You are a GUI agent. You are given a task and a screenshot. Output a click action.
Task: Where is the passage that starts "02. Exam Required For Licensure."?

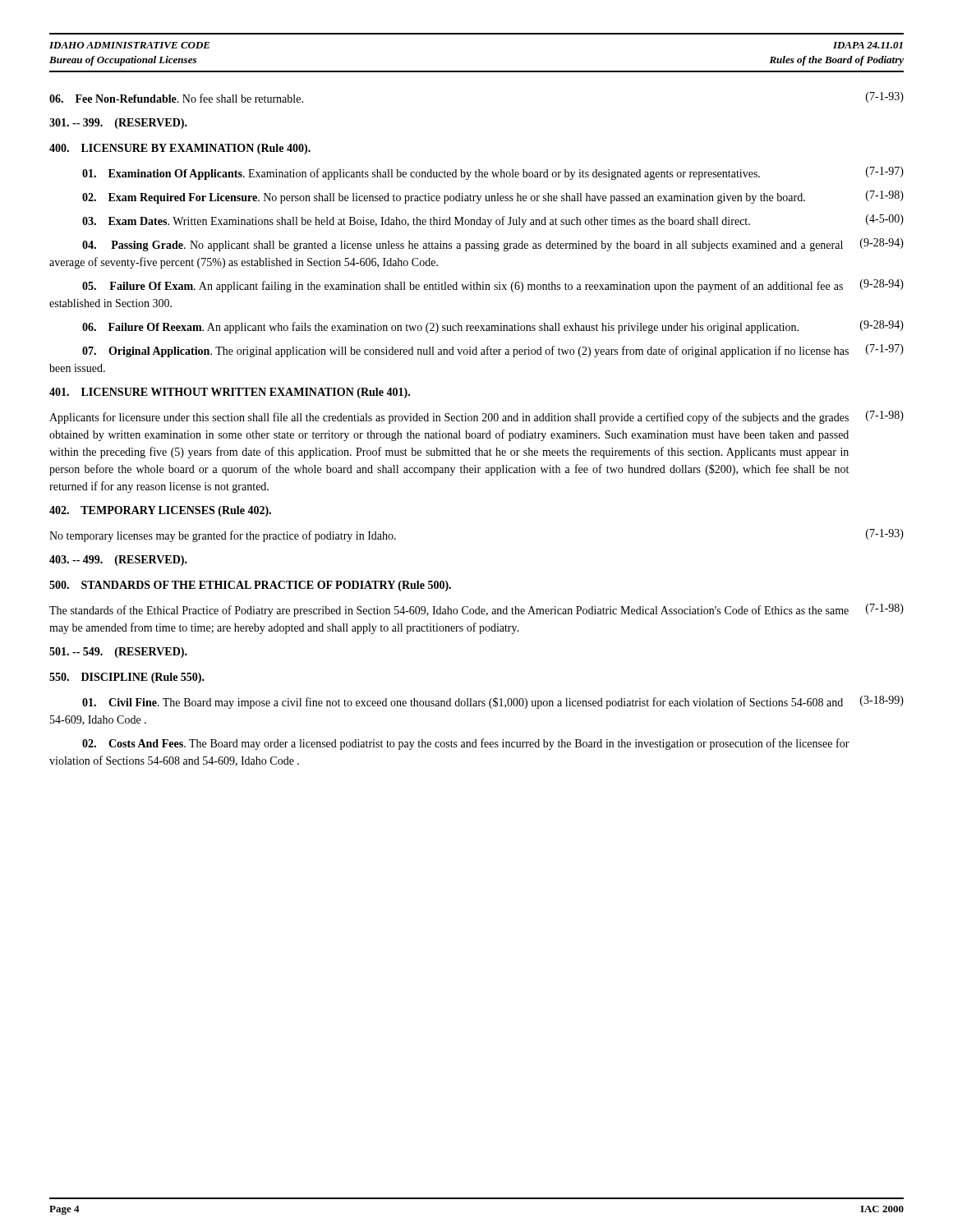click(476, 197)
